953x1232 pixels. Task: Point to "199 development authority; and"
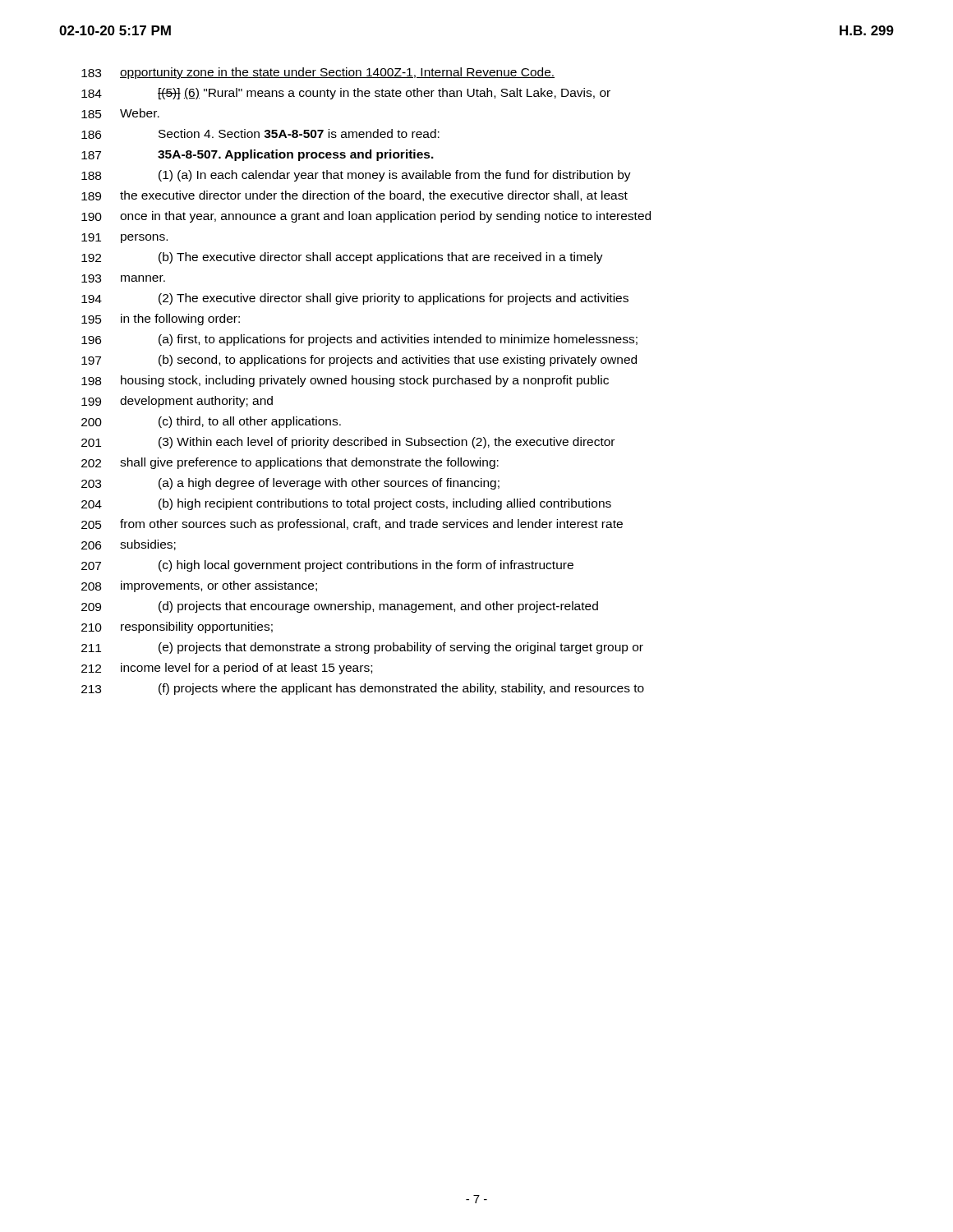(x=177, y=402)
